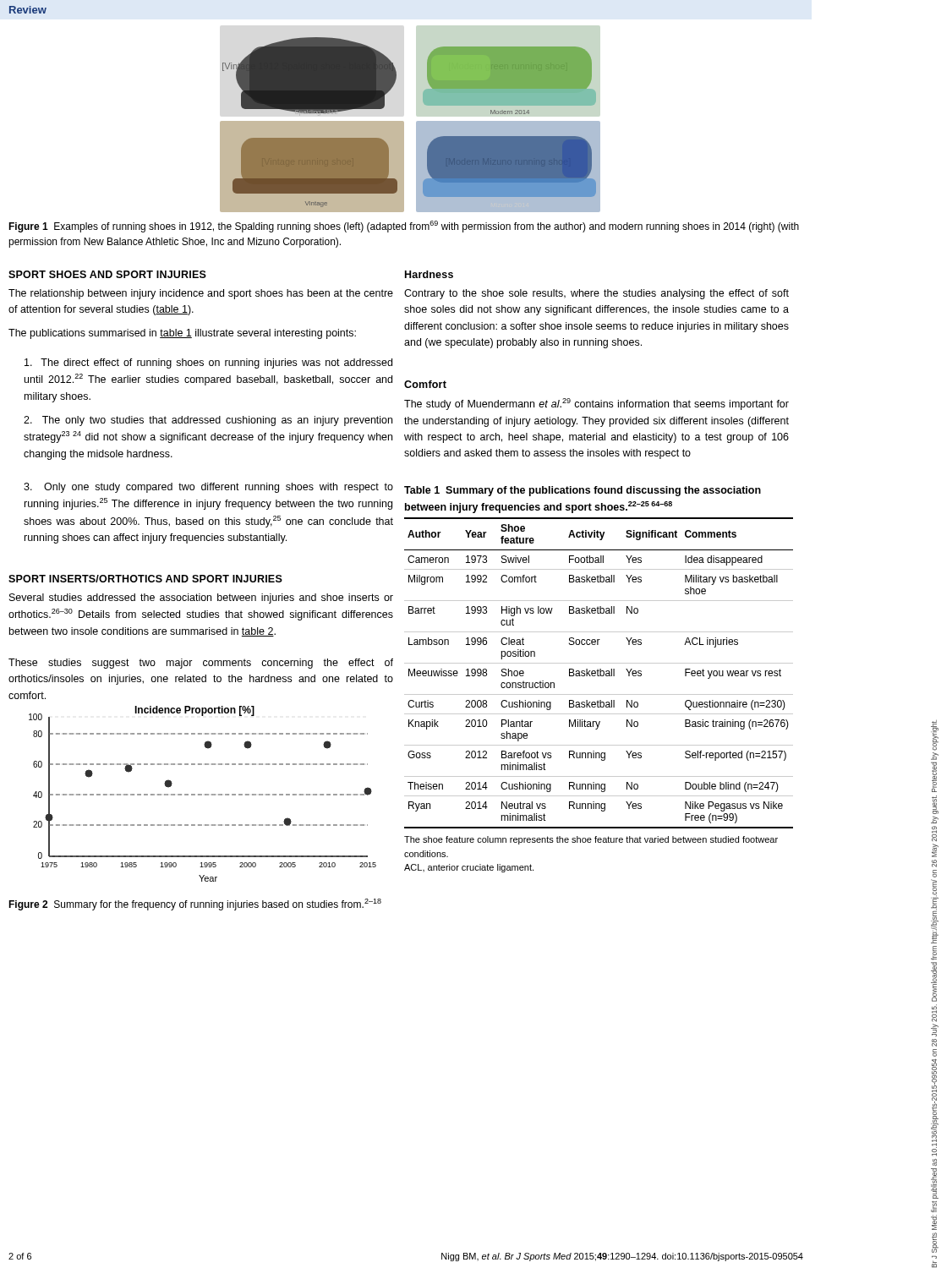
Task: Locate the text block starting "Several studies addressed the association"
Action: 201,615
